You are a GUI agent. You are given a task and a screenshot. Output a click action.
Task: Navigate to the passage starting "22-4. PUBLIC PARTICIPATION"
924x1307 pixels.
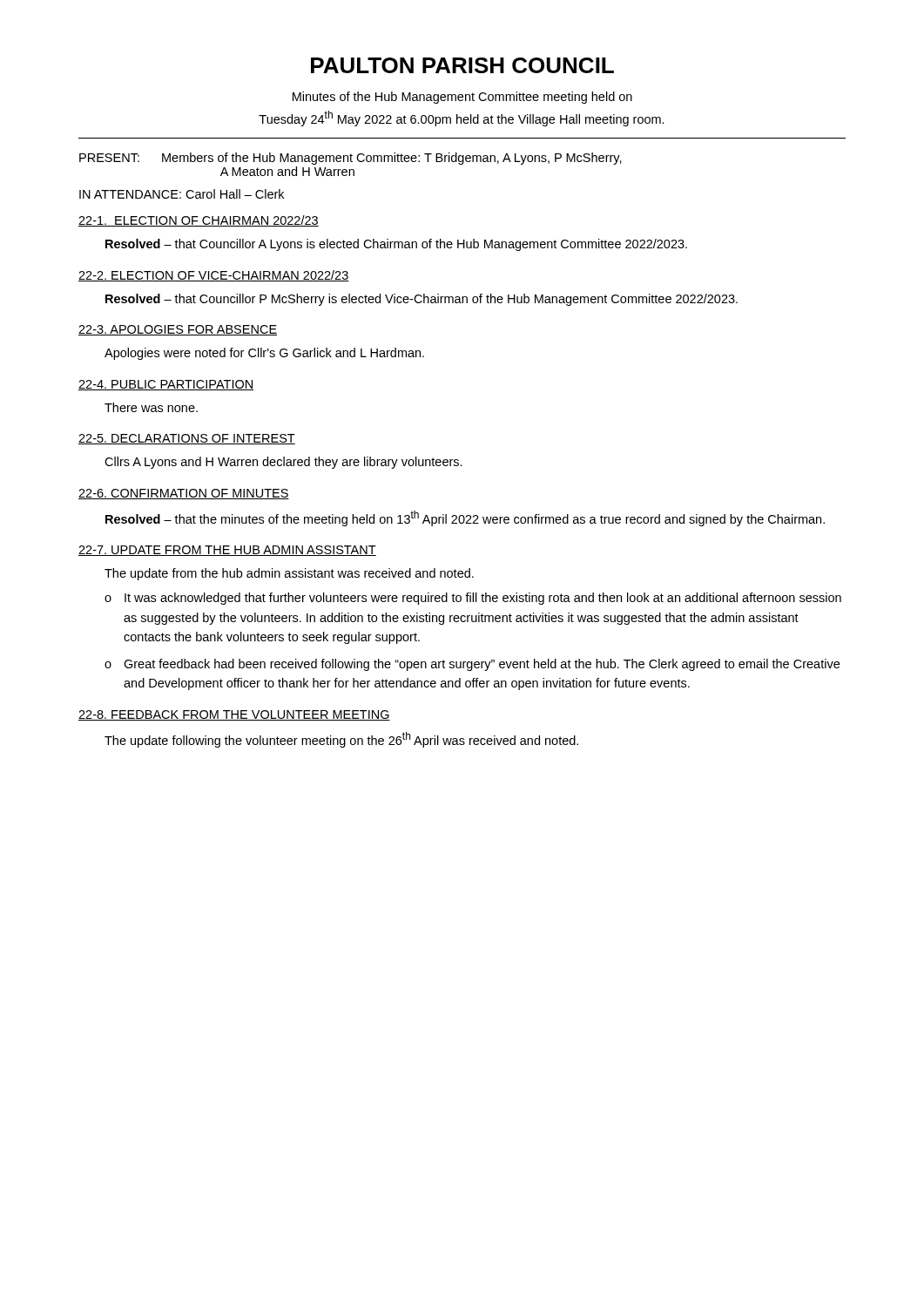tap(166, 384)
